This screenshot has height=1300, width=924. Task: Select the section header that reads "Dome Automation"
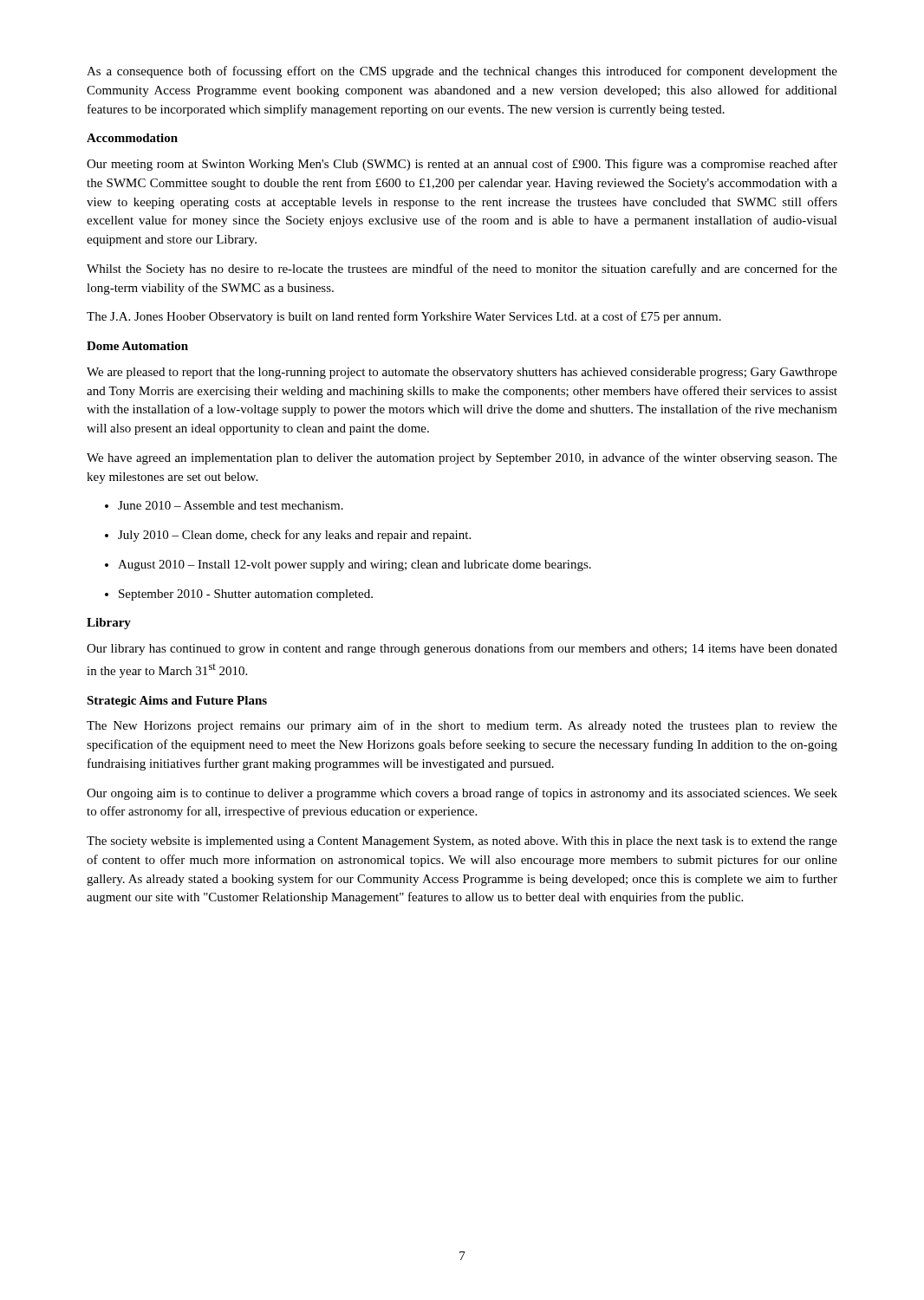[x=137, y=346]
